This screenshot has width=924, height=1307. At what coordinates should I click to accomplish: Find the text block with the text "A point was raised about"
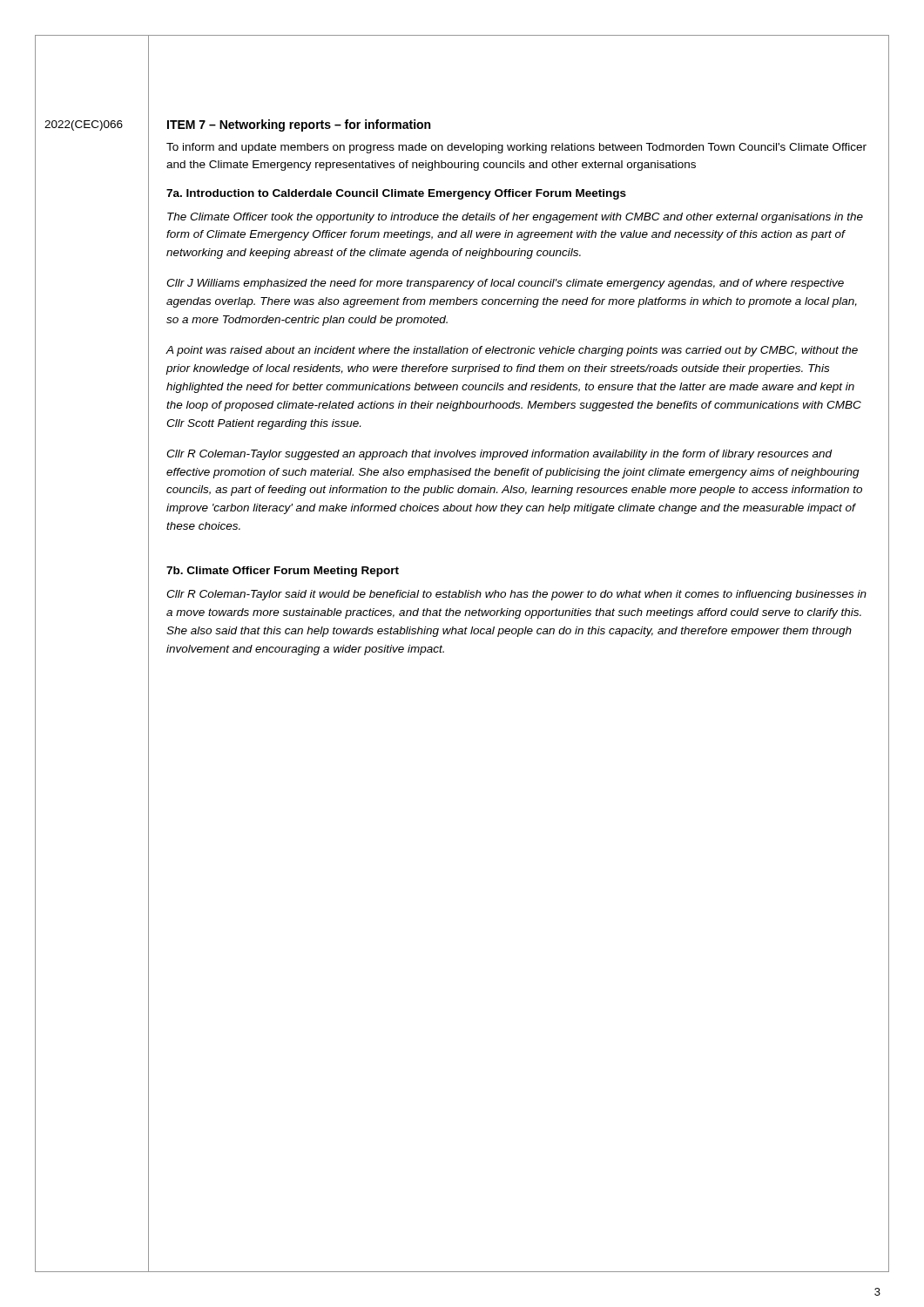(514, 386)
